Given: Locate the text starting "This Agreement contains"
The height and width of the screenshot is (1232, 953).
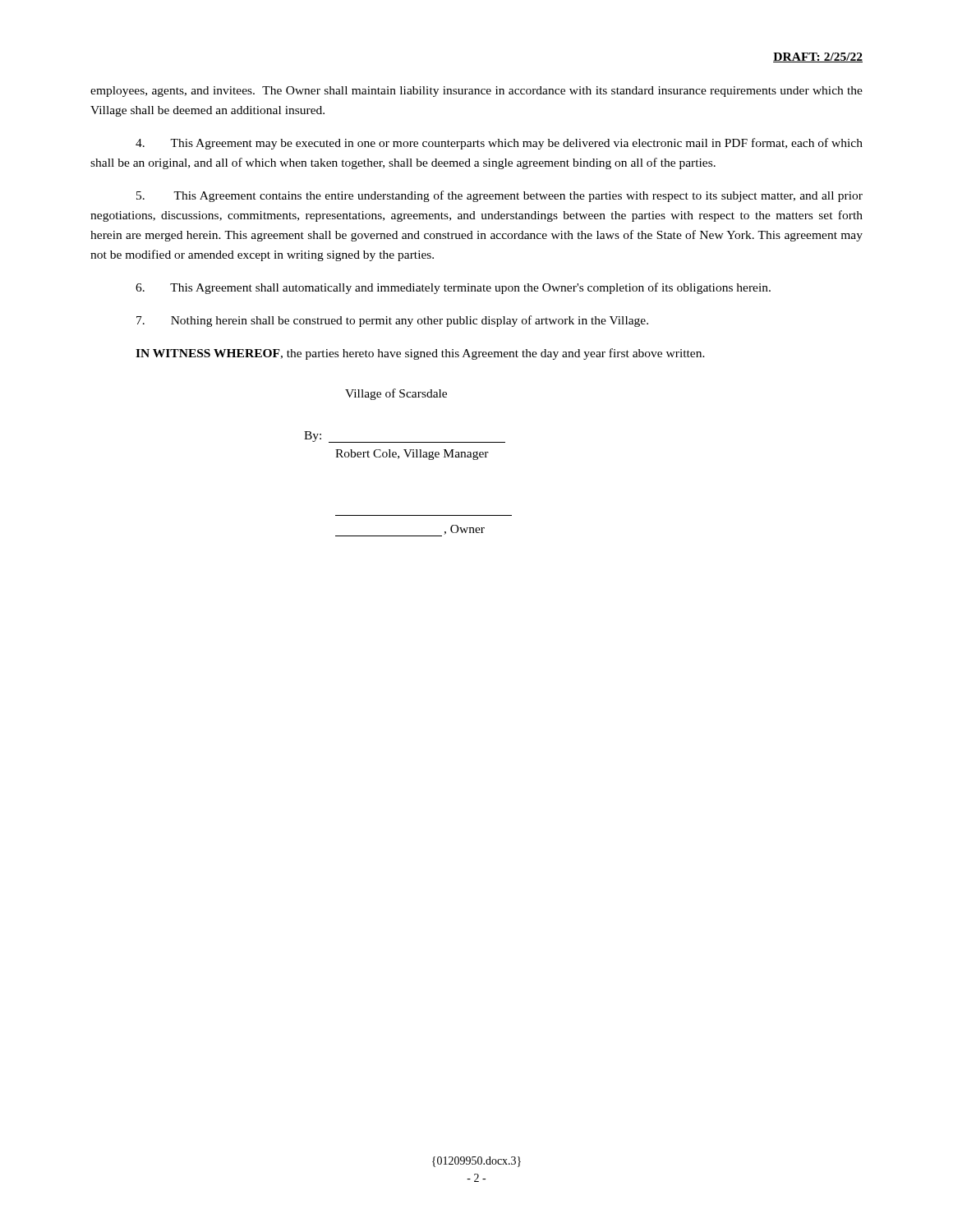Looking at the screenshot, I should point(476,225).
